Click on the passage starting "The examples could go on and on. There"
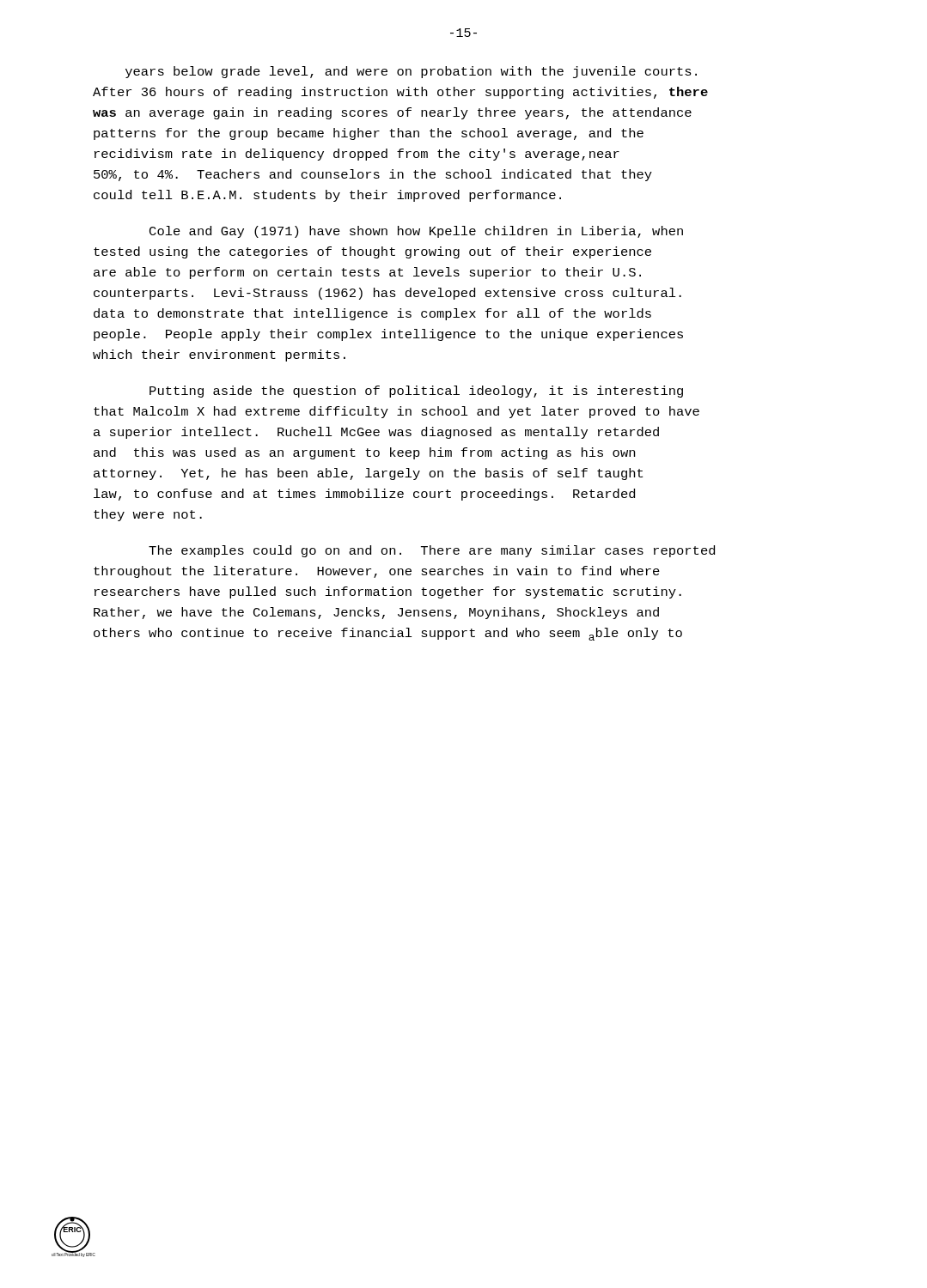This screenshot has height=1288, width=927. point(404,594)
